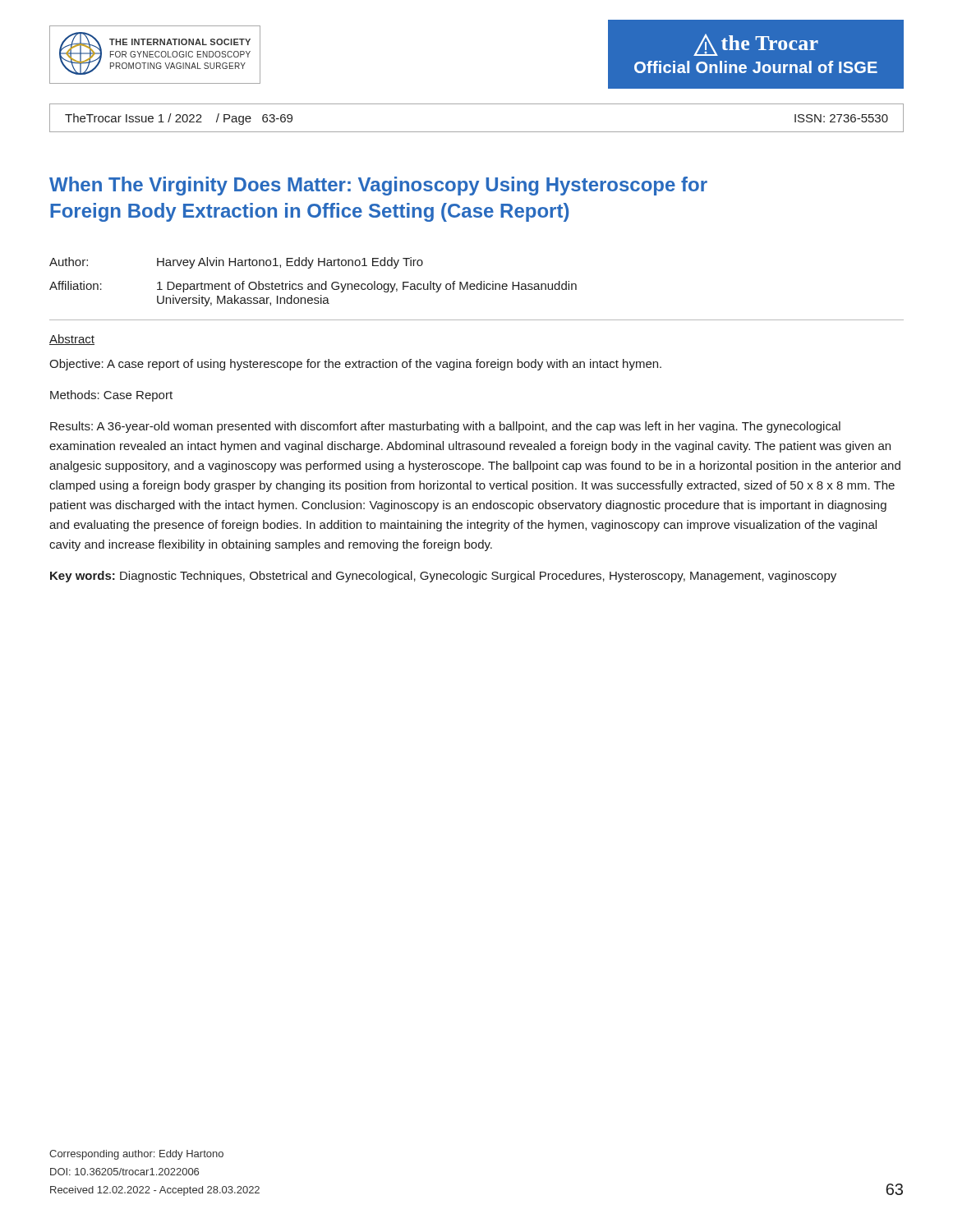
Task: Select the region starting "Key words: Diagnostic Techniques,"
Action: tap(443, 575)
